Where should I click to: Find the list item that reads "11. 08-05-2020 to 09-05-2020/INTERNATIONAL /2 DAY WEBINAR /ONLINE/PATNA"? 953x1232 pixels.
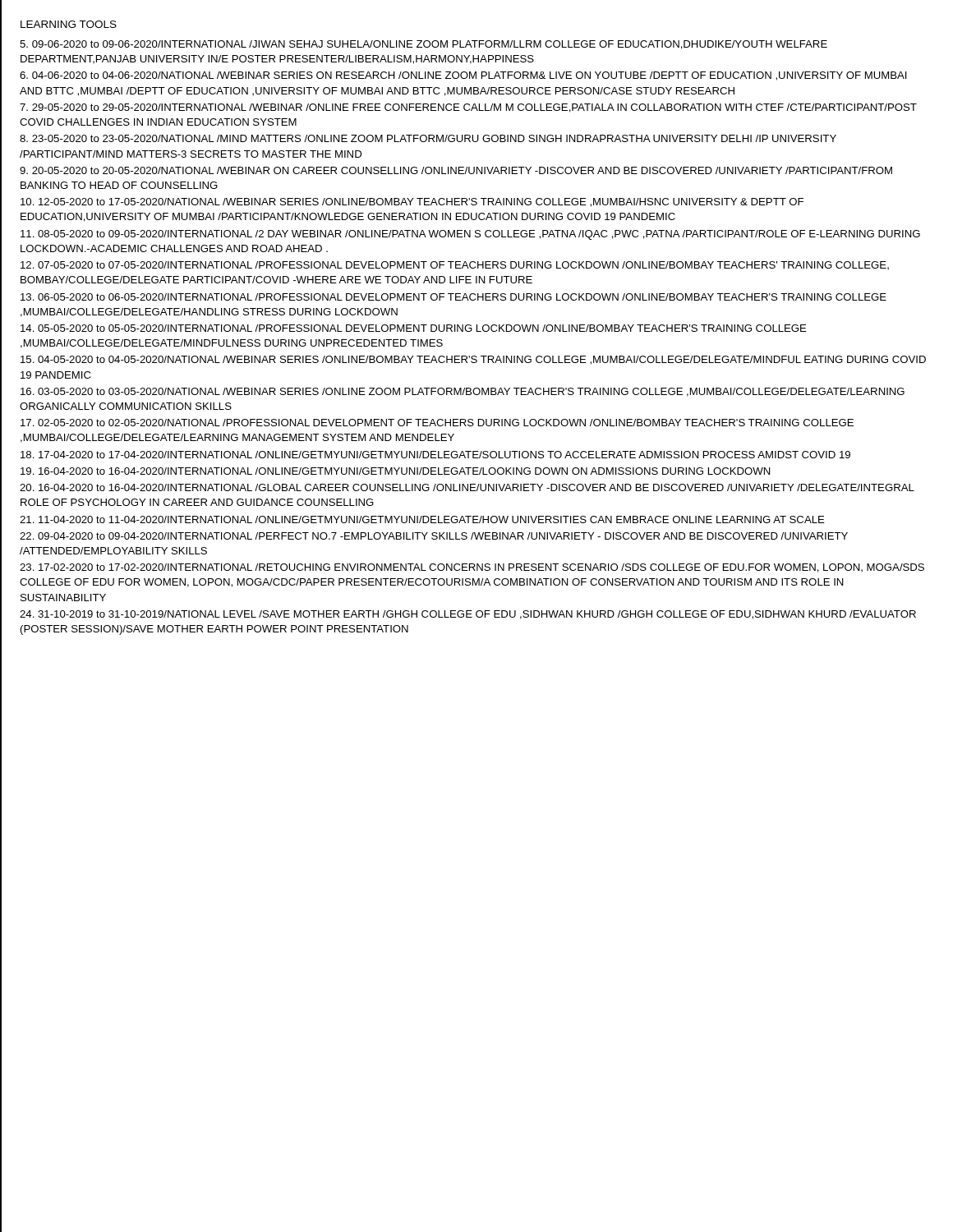point(470,241)
